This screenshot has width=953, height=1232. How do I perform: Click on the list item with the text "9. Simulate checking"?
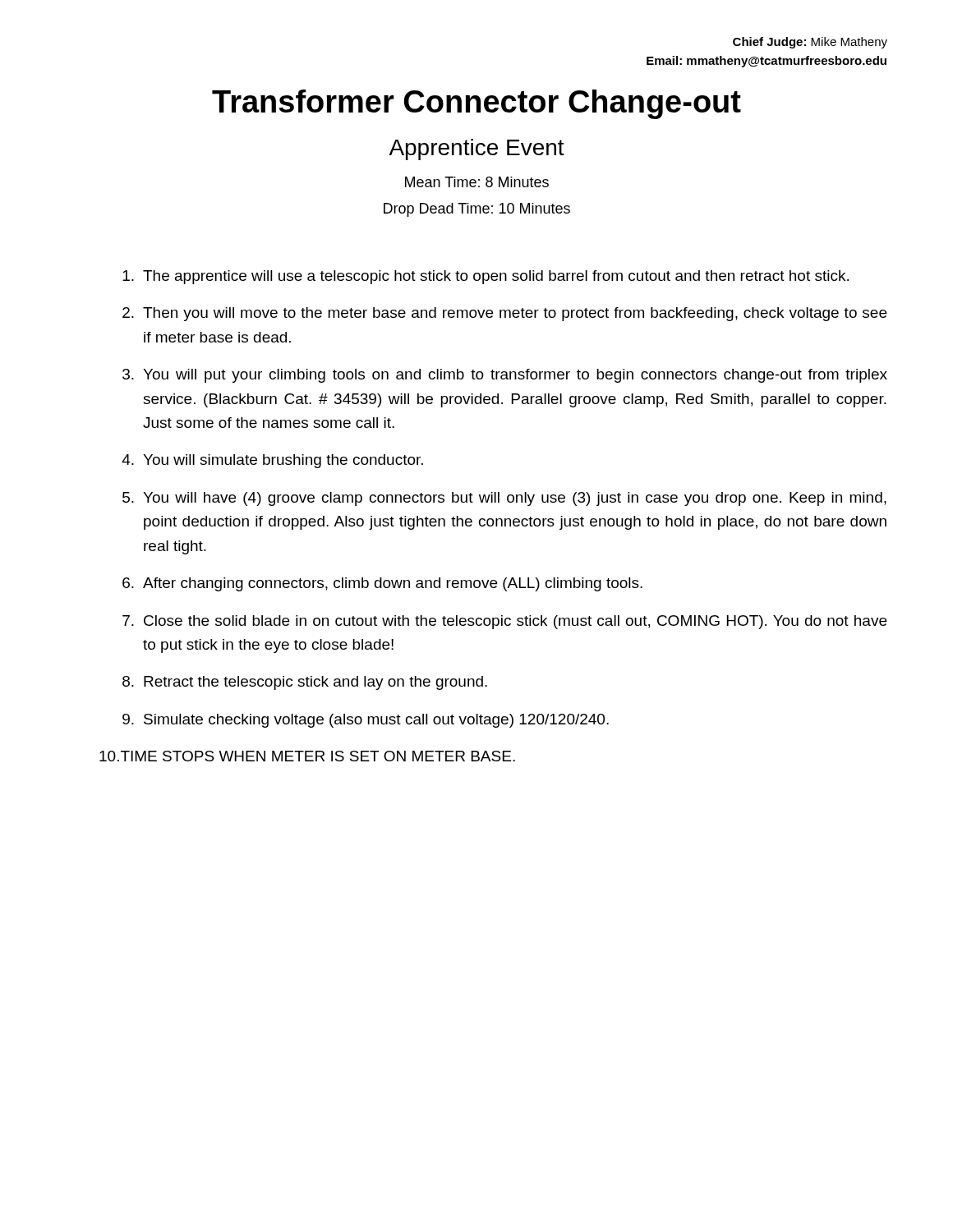click(x=493, y=719)
